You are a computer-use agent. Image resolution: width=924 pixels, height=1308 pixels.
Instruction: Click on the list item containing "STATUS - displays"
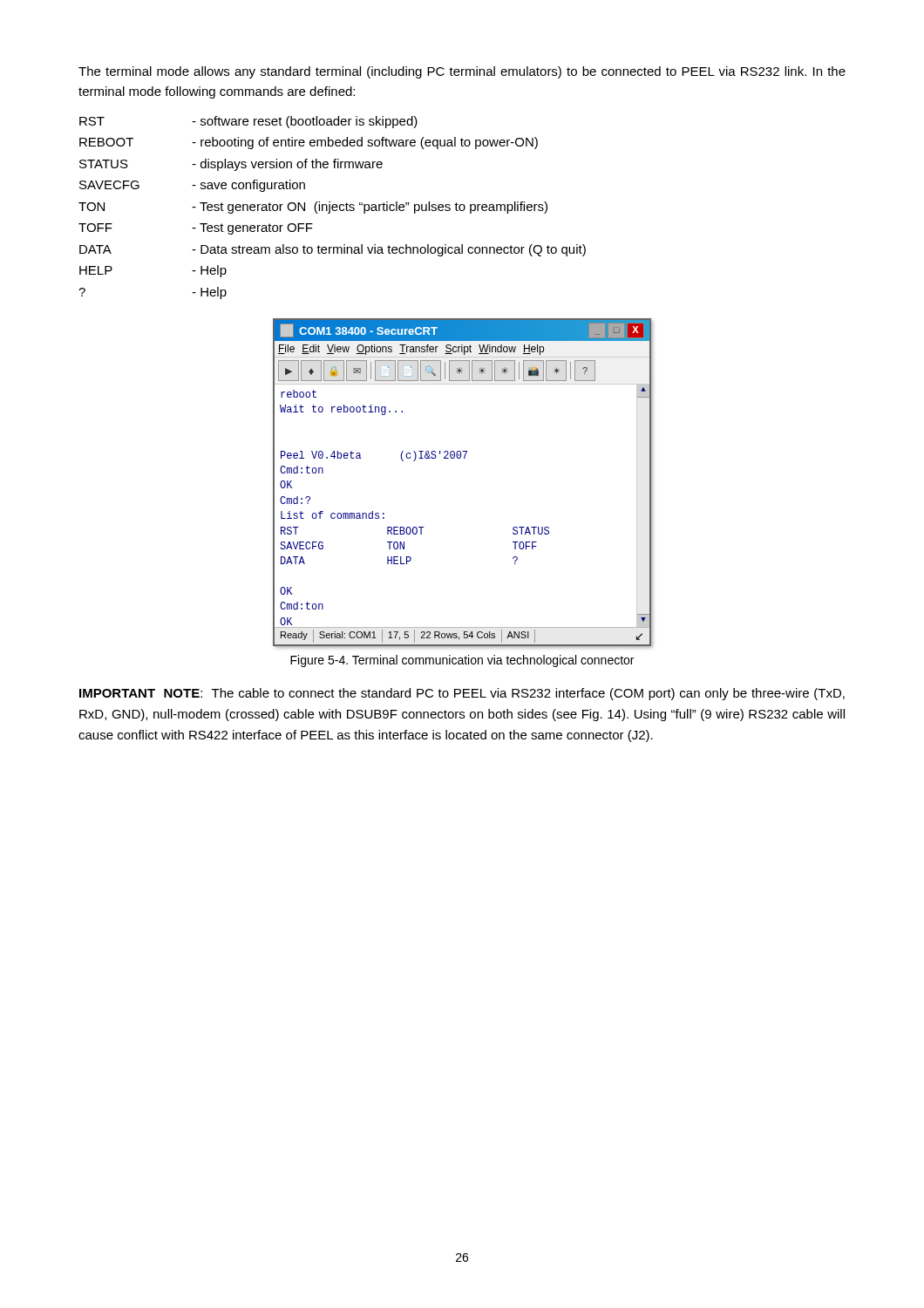pos(332,164)
